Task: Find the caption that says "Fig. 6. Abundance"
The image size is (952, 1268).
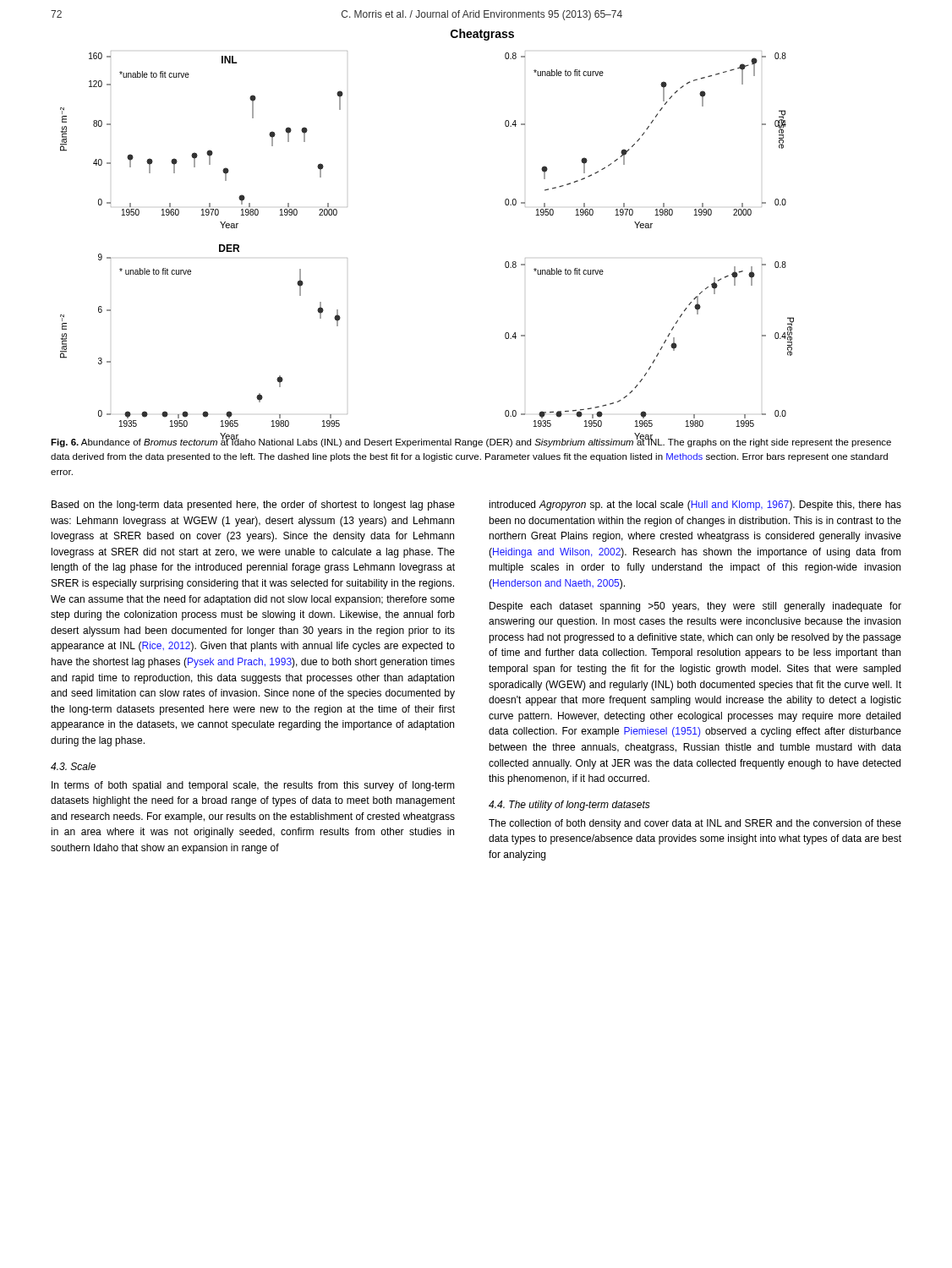Action: coord(471,457)
